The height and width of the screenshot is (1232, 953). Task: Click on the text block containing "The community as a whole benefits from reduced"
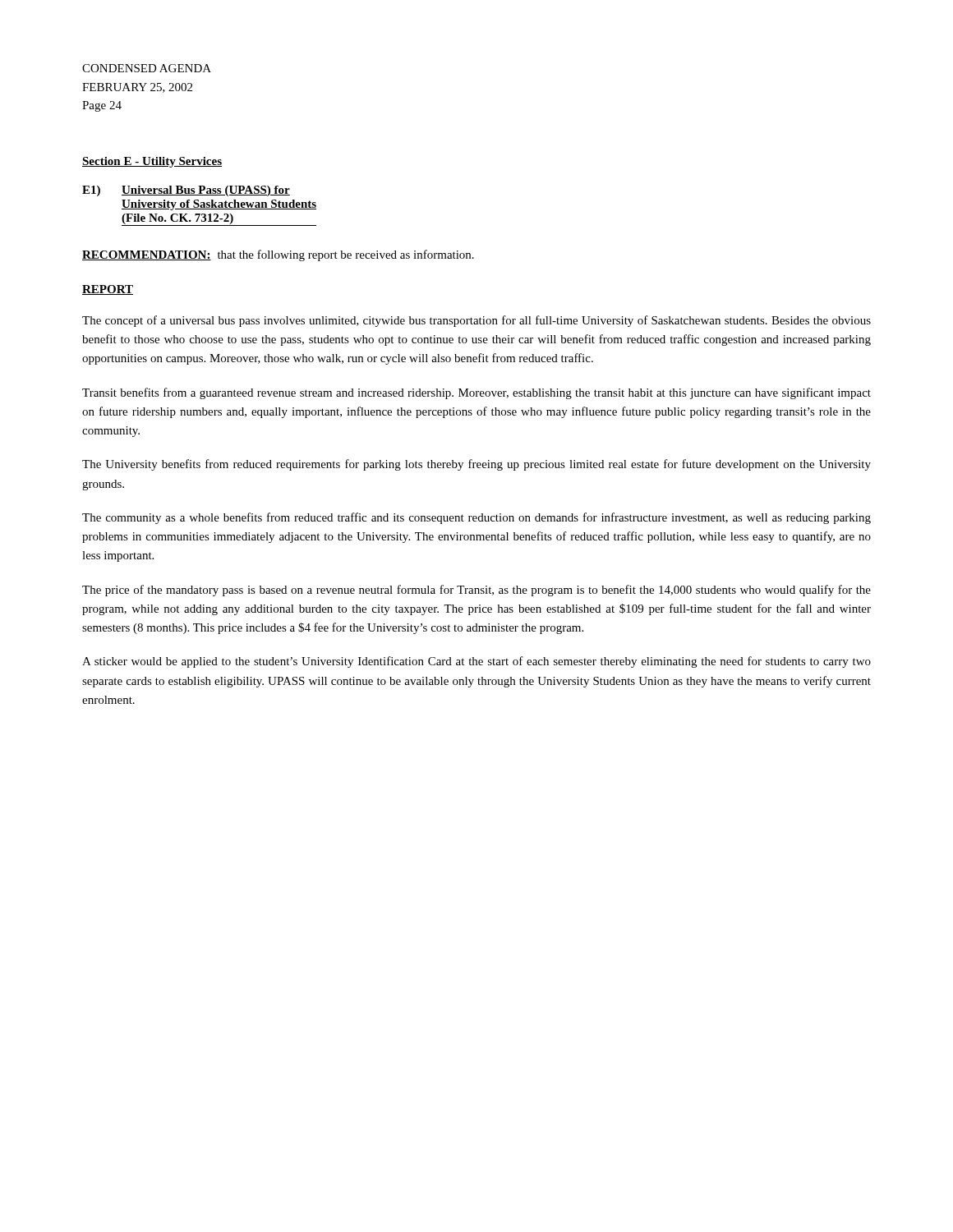(x=476, y=536)
